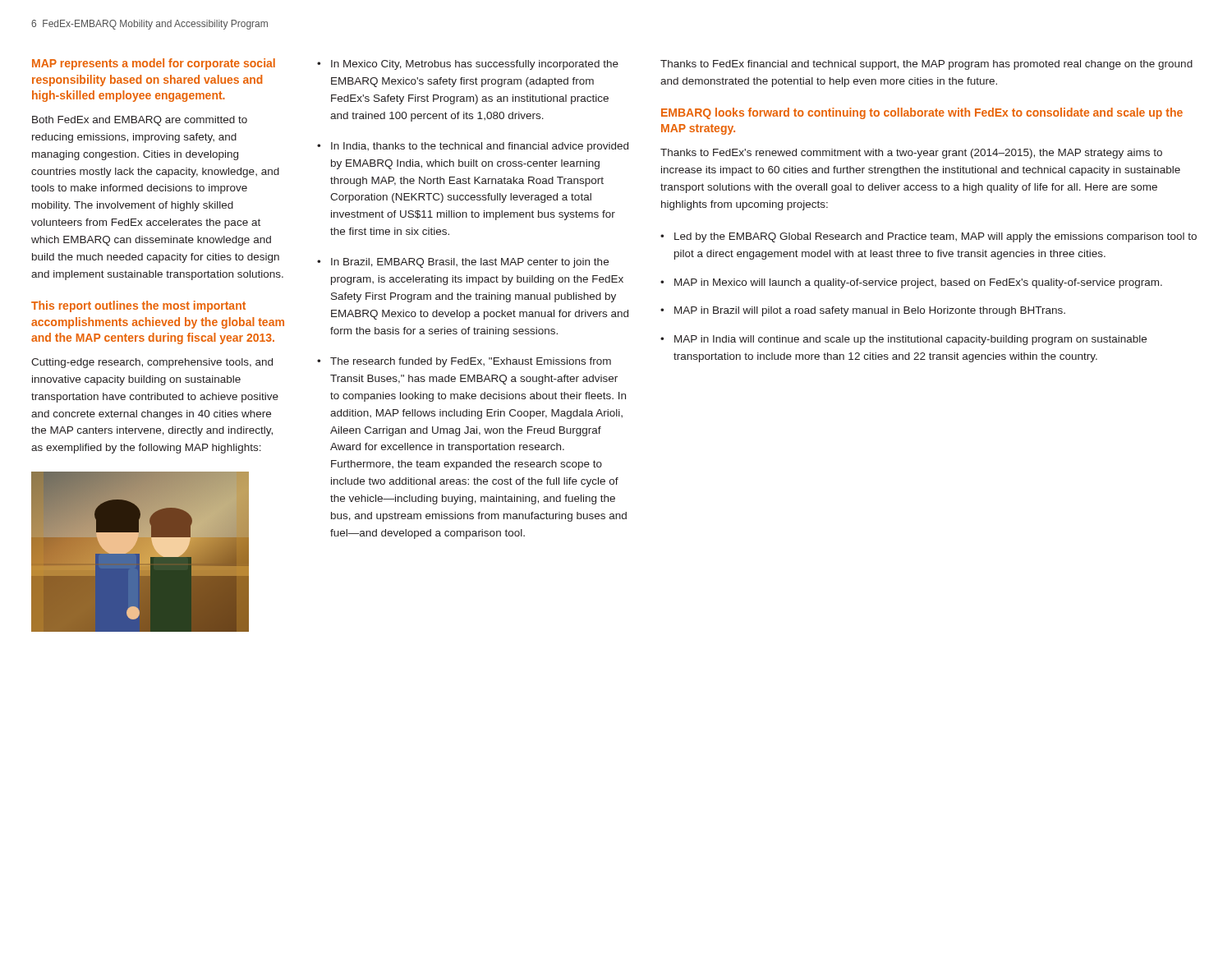Image resolution: width=1232 pixels, height=953 pixels.
Task: Find the block starting "• In Mexico City, Metrobus"
Action: 468,89
